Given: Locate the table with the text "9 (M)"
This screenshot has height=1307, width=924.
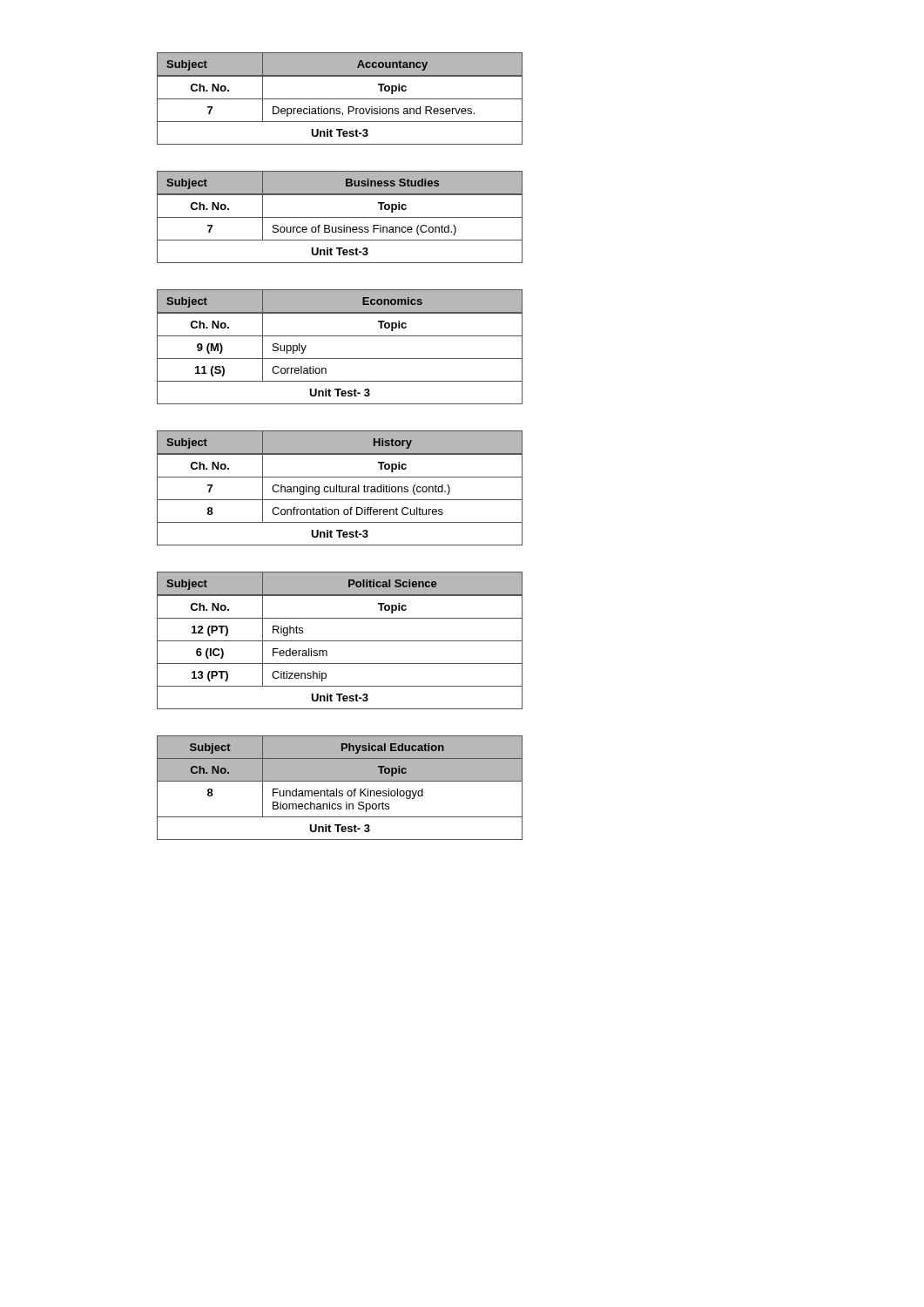Looking at the screenshot, I should point(340,347).
